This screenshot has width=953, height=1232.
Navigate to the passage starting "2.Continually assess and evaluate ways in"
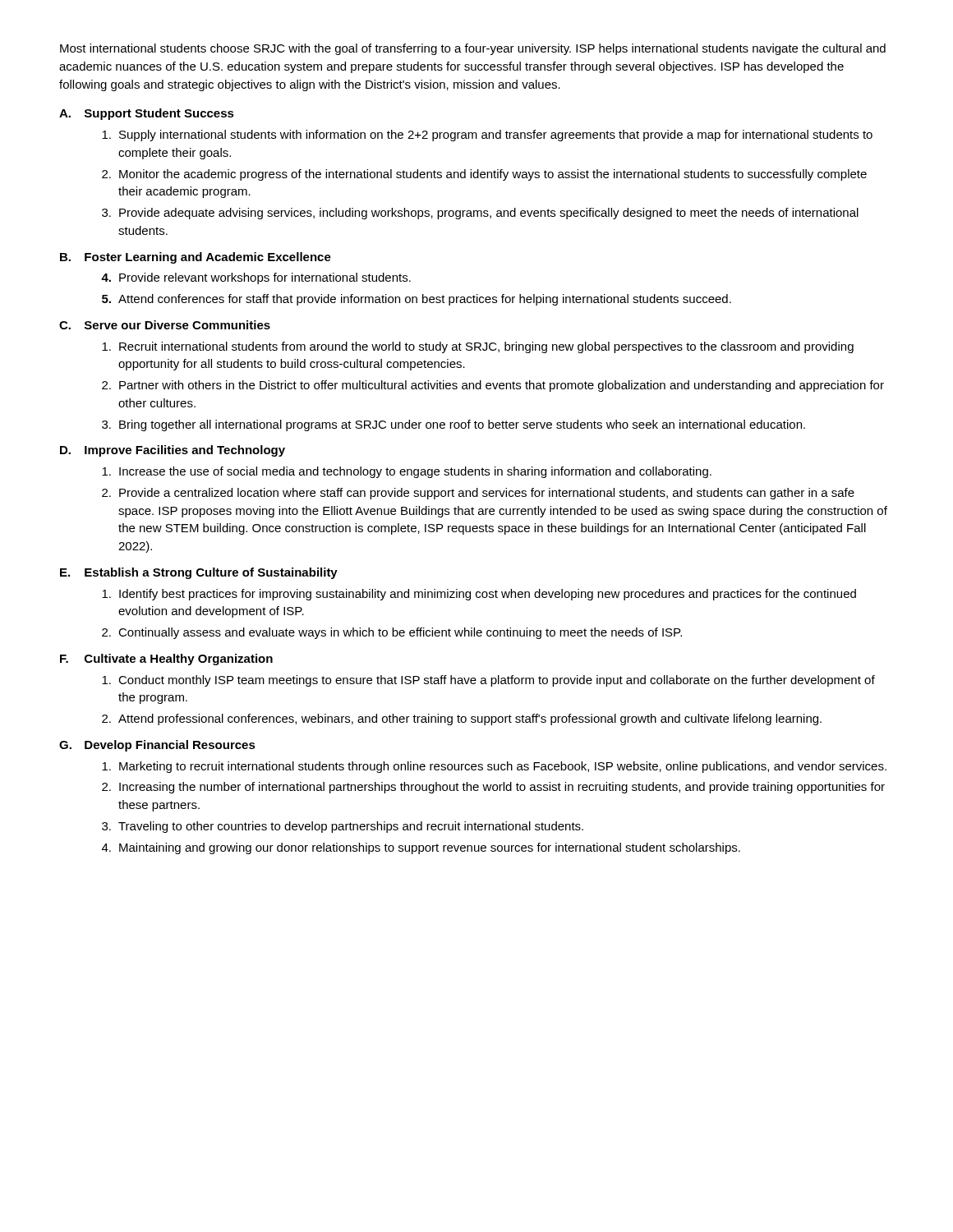click(488, 632)
